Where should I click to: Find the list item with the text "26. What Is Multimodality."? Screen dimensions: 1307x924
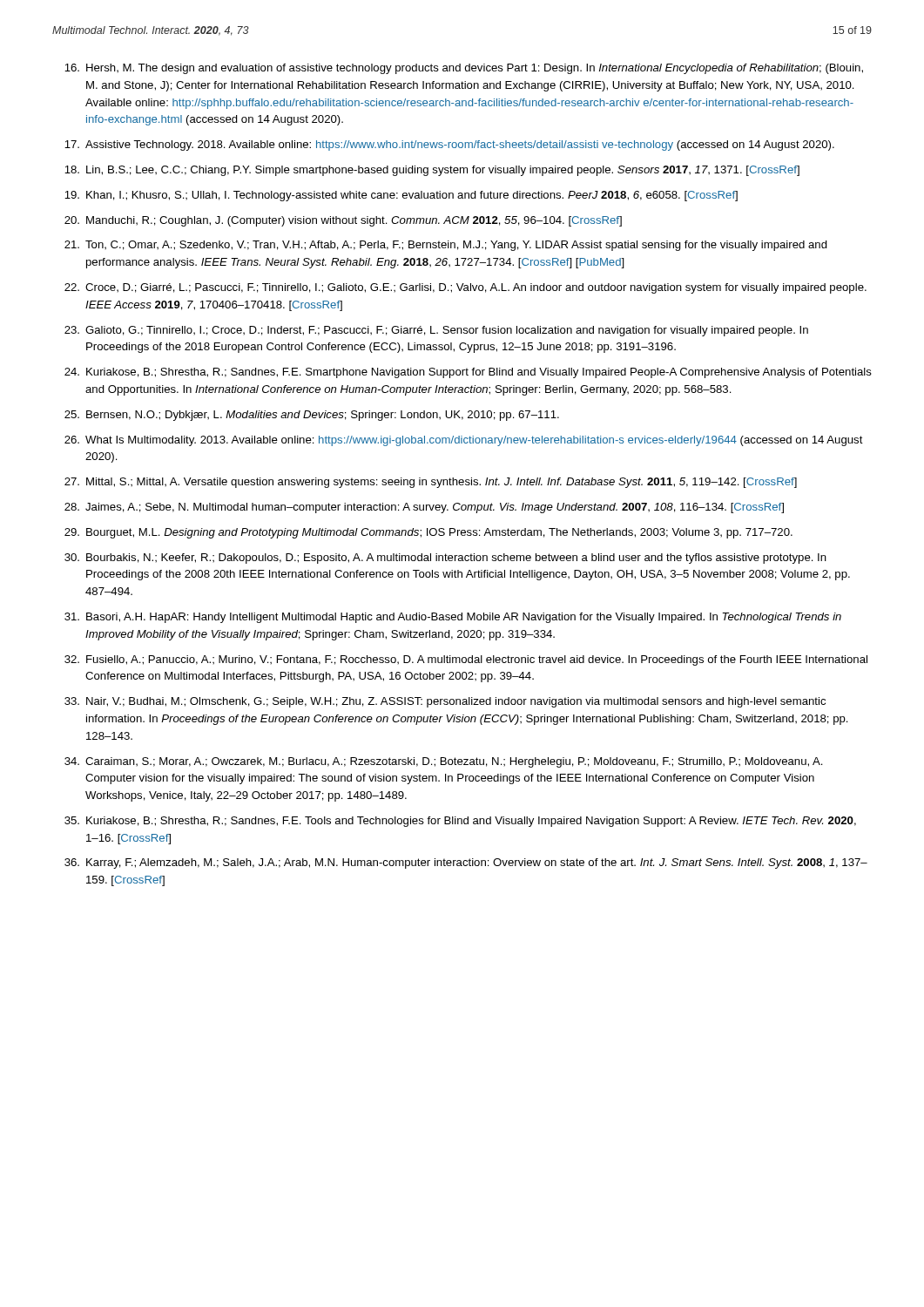(x=462, y=448)
